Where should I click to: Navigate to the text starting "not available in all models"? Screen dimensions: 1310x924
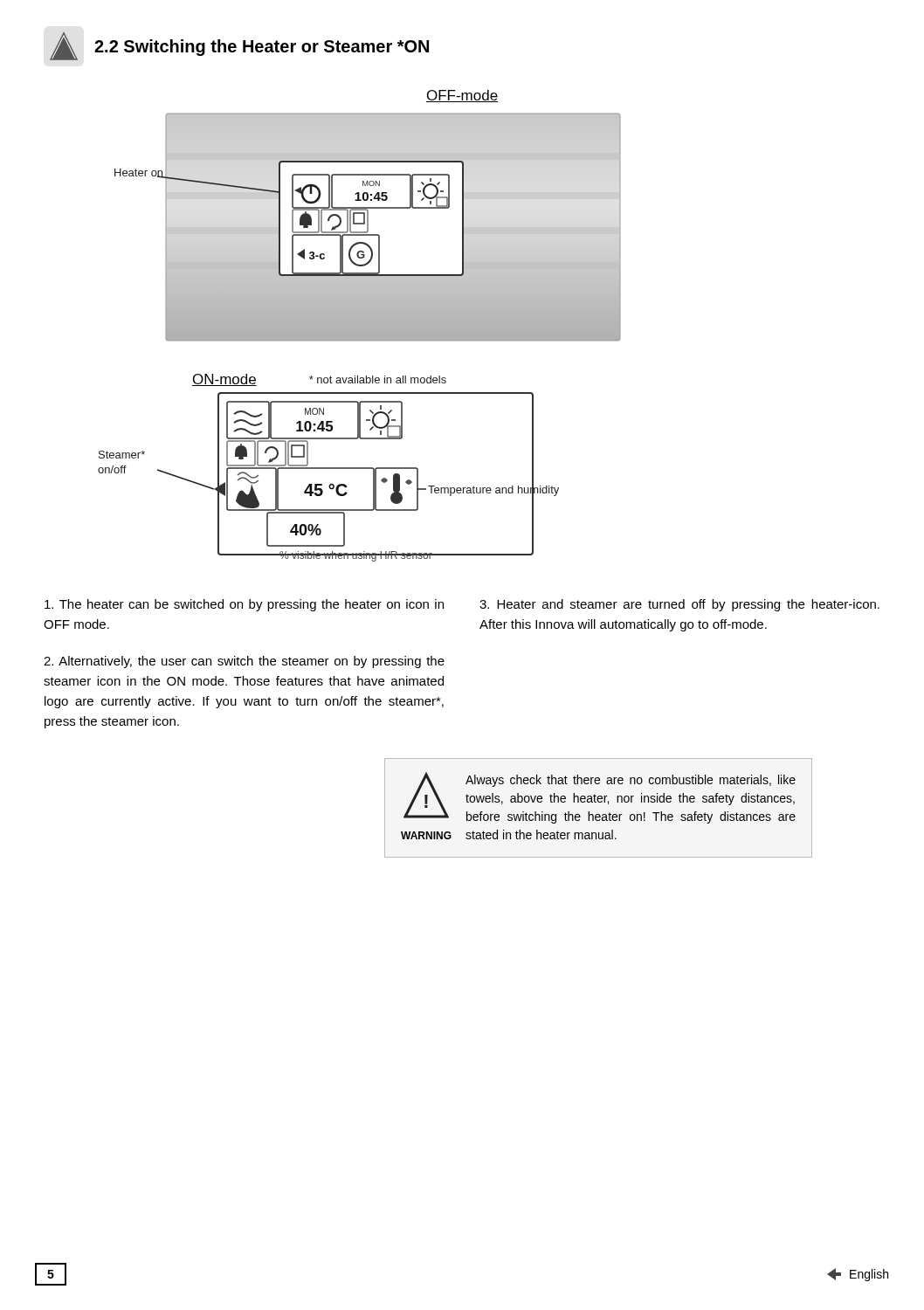coord(378,380)
